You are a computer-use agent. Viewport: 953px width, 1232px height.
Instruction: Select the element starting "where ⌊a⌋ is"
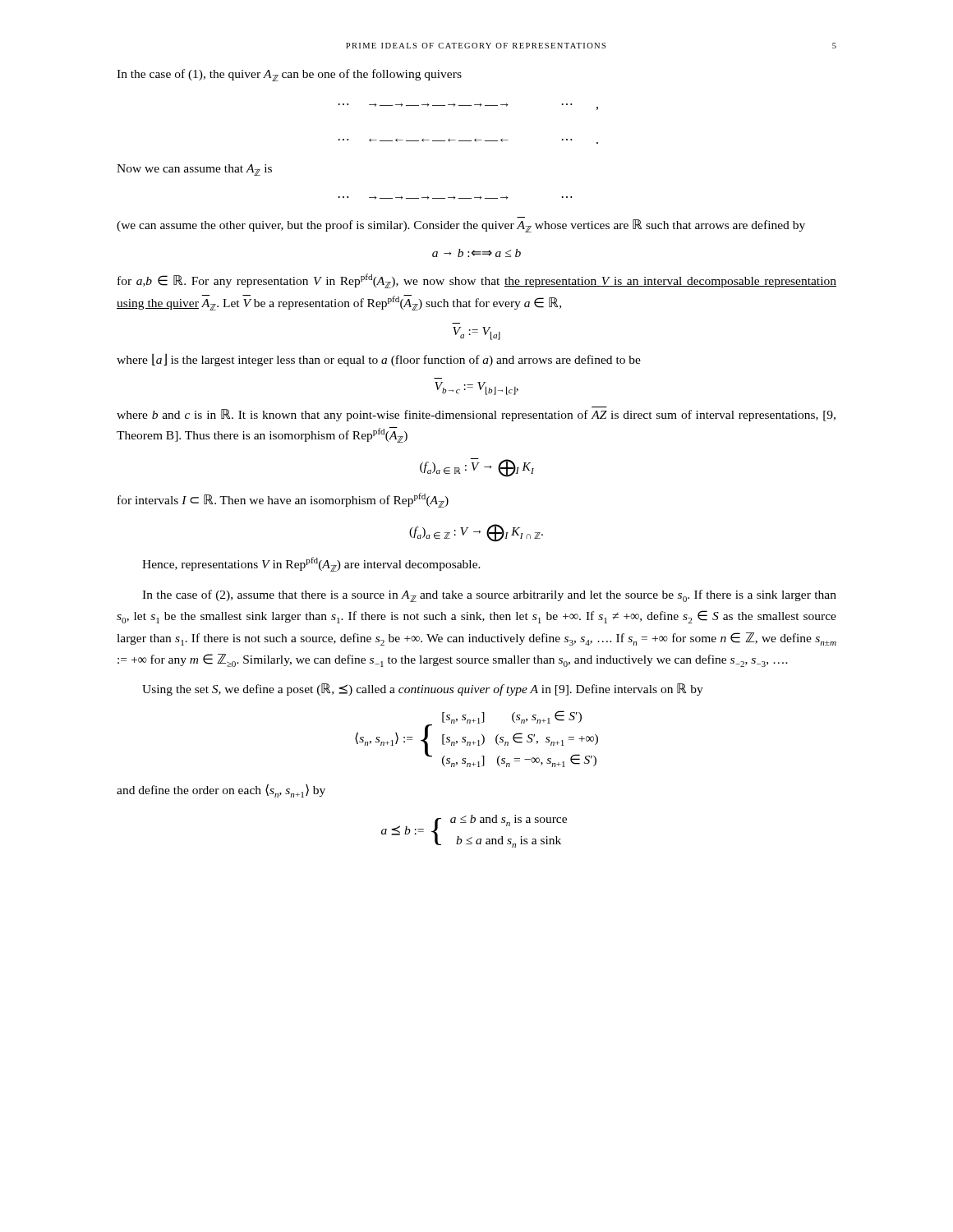coord(379,360)
